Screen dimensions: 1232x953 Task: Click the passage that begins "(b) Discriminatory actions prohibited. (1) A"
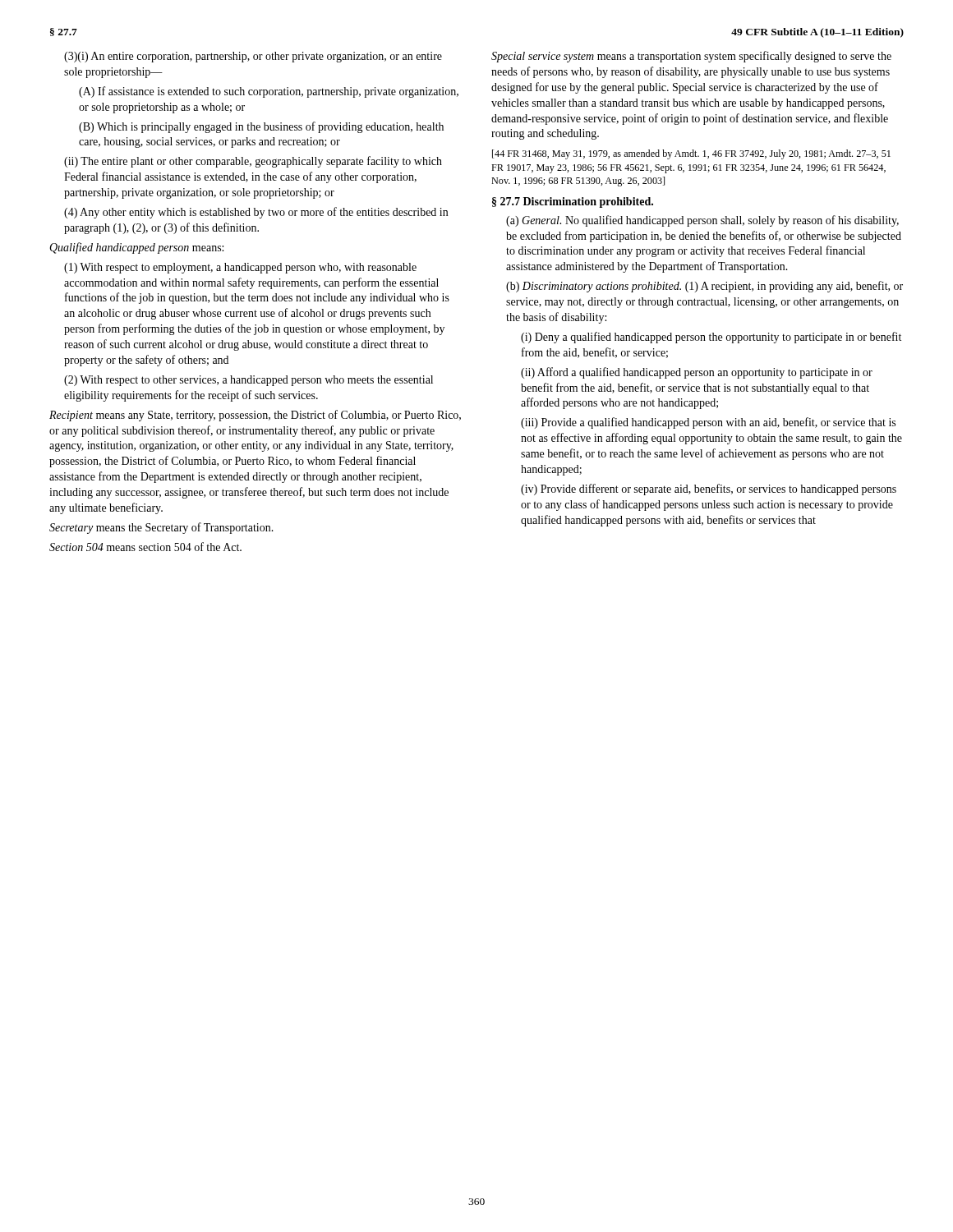tap(705, 404)
